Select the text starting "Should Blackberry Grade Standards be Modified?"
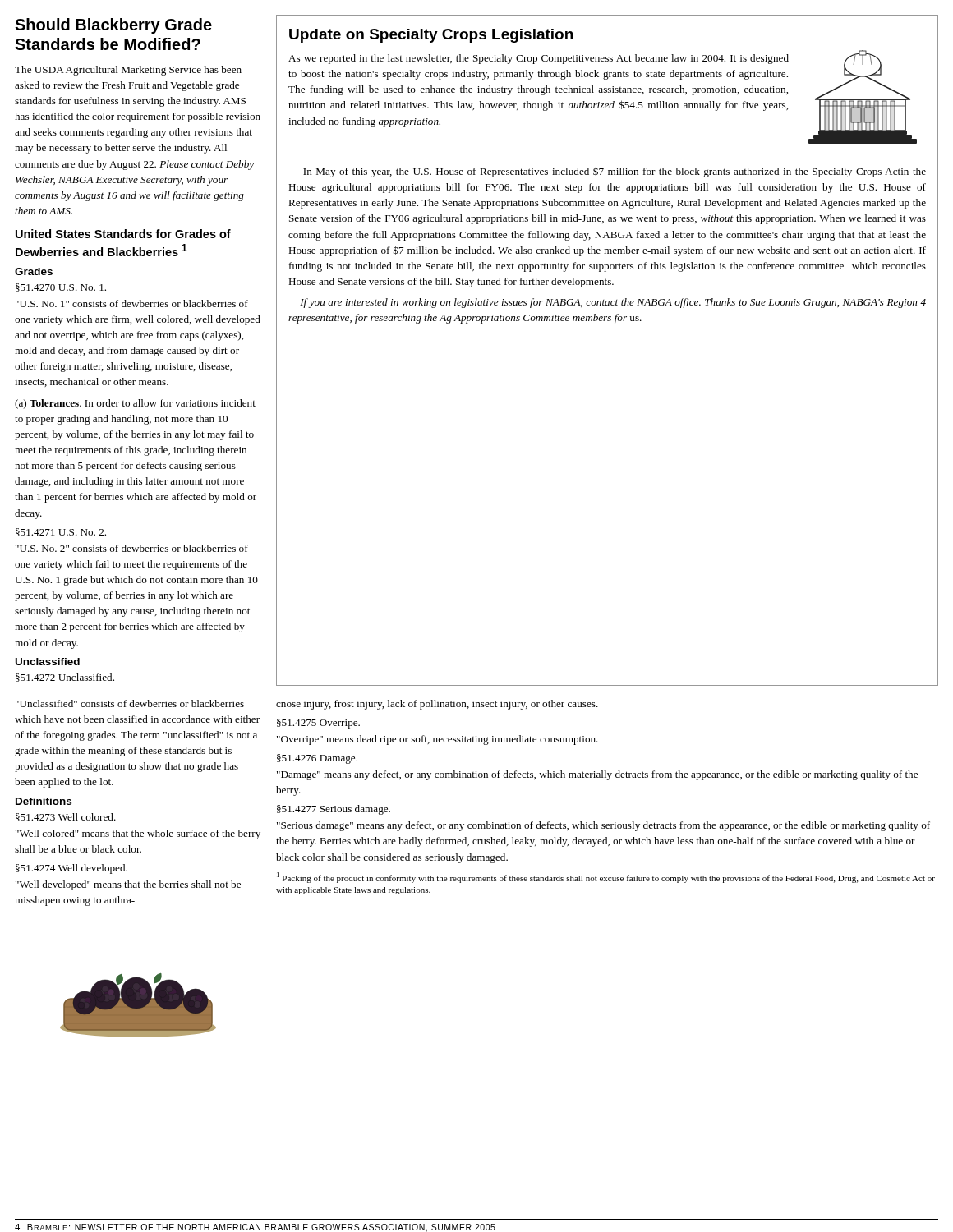This screenshot has height=1232, width=953. pyautogui.click(x=113, y=35)
